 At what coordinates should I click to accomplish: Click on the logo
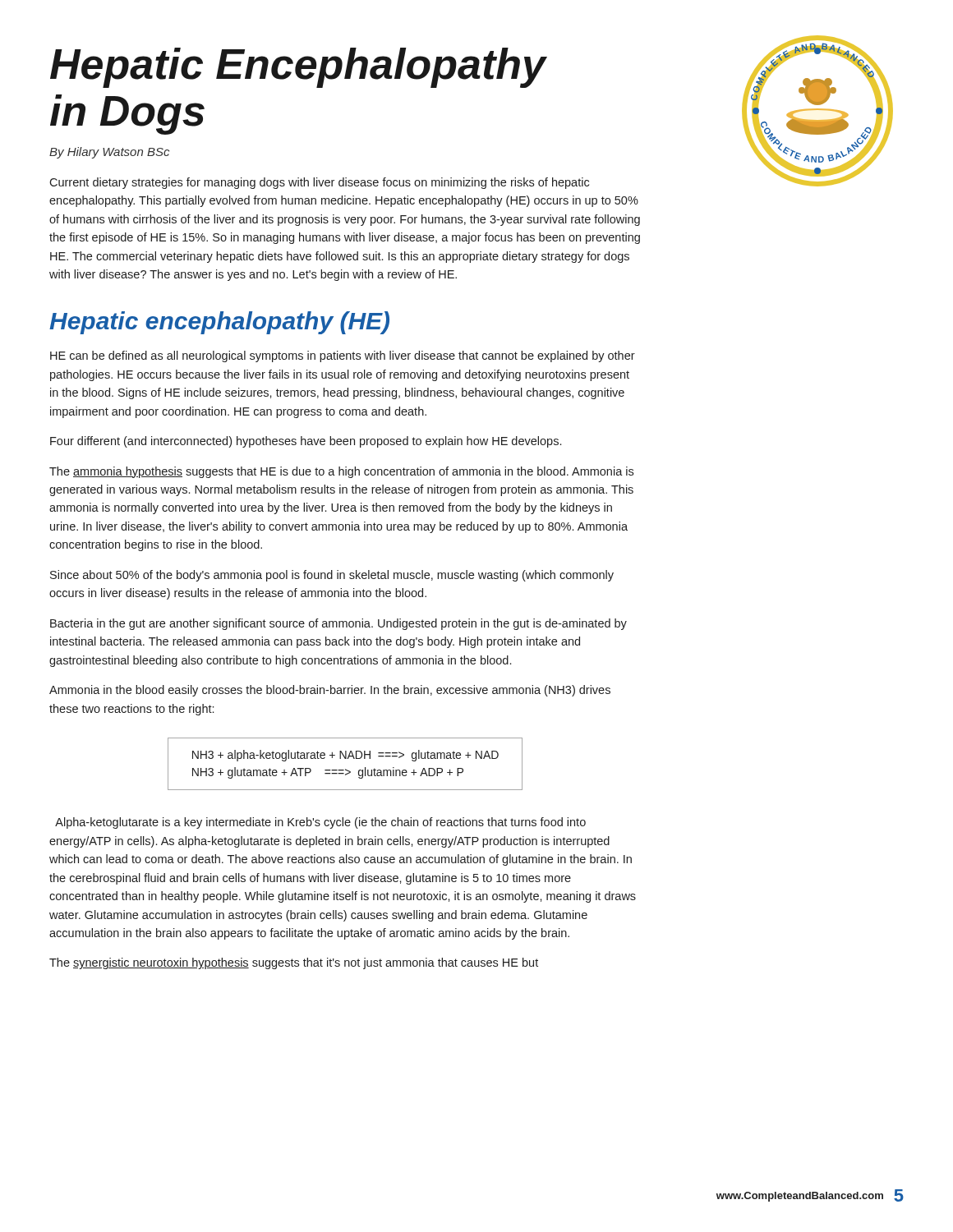[x=822, y=114]
